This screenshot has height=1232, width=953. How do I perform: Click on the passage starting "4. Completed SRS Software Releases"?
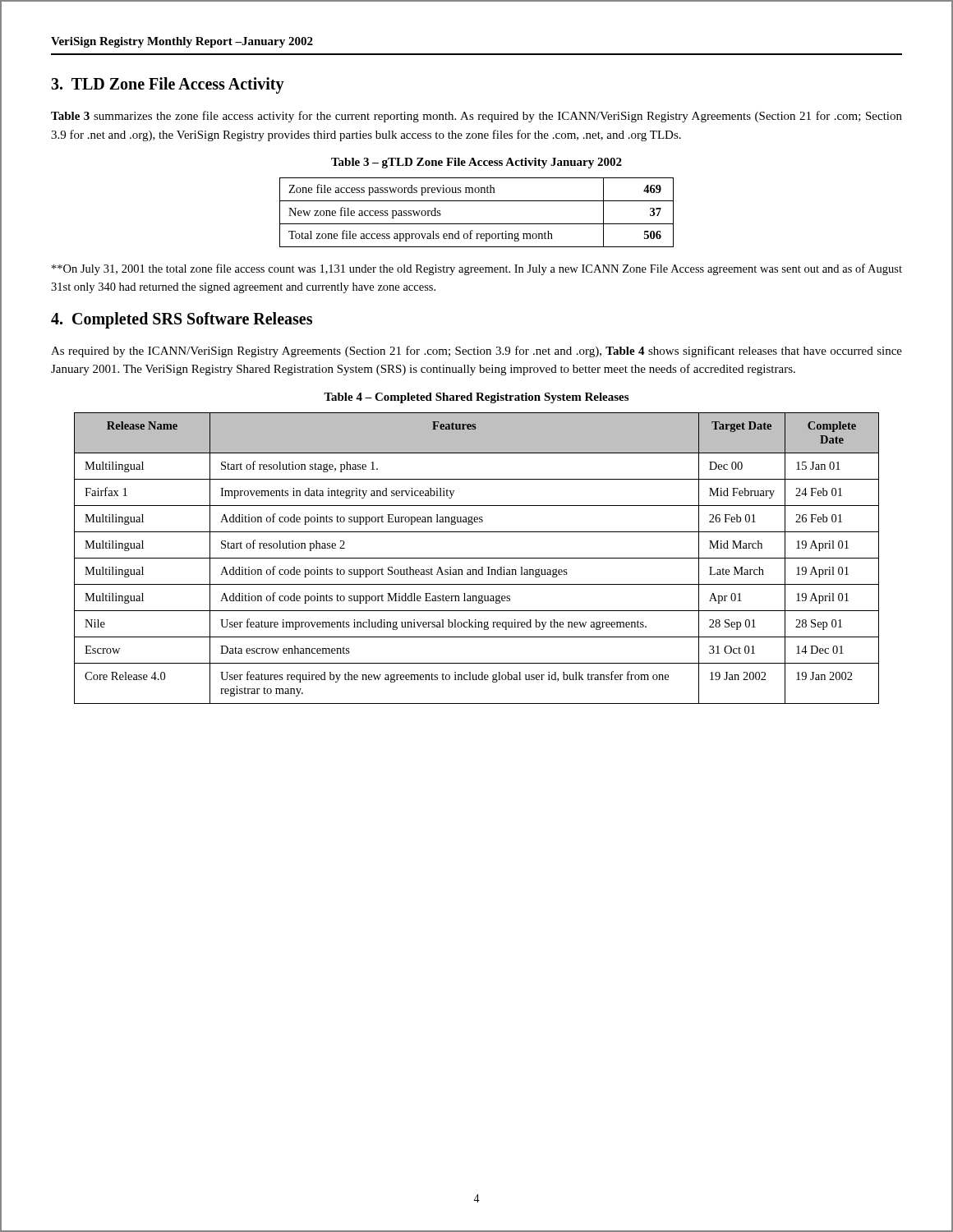tap(182, 318)
